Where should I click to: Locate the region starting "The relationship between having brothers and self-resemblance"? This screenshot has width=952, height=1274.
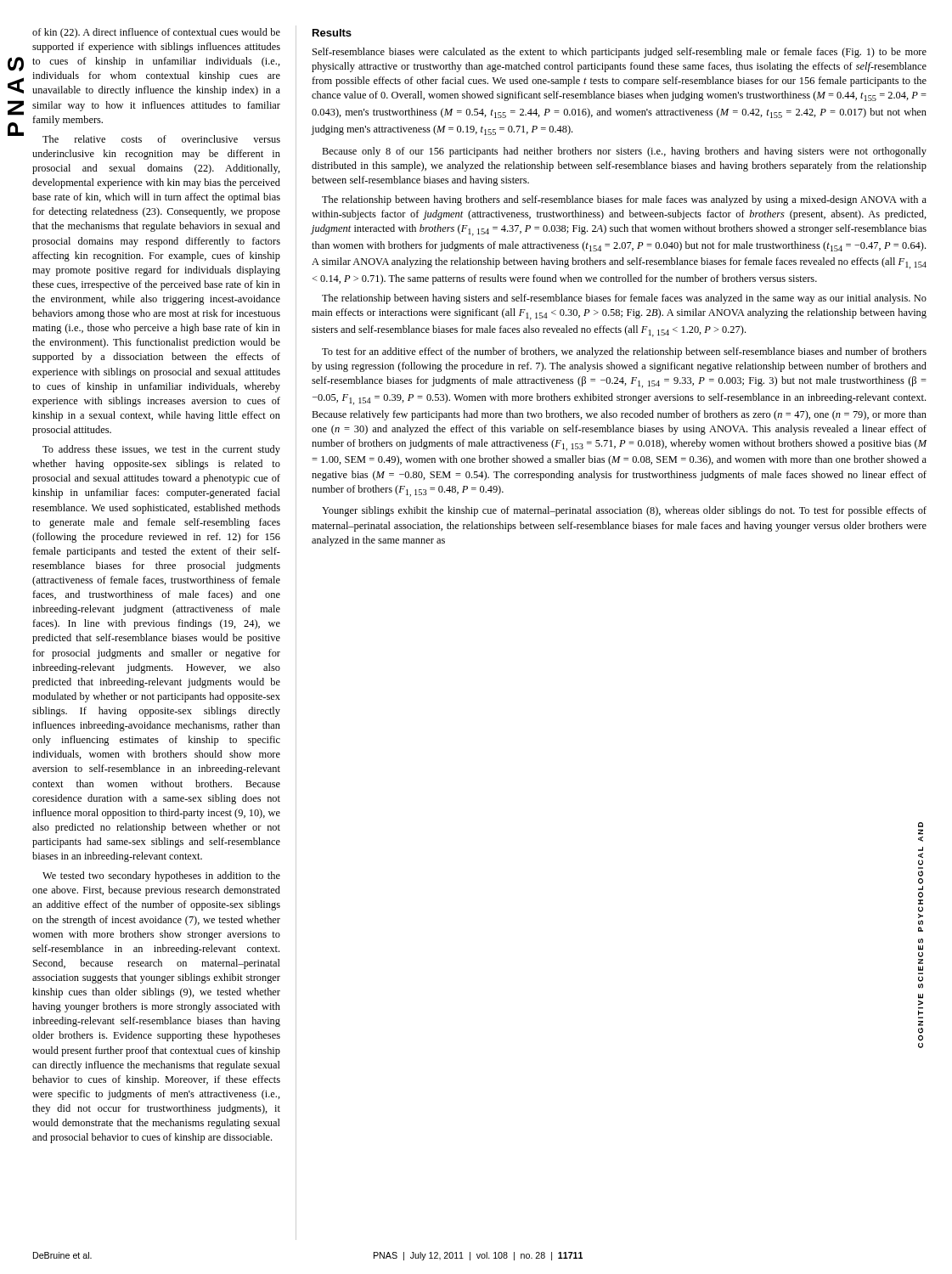click(x=619, y=240)
